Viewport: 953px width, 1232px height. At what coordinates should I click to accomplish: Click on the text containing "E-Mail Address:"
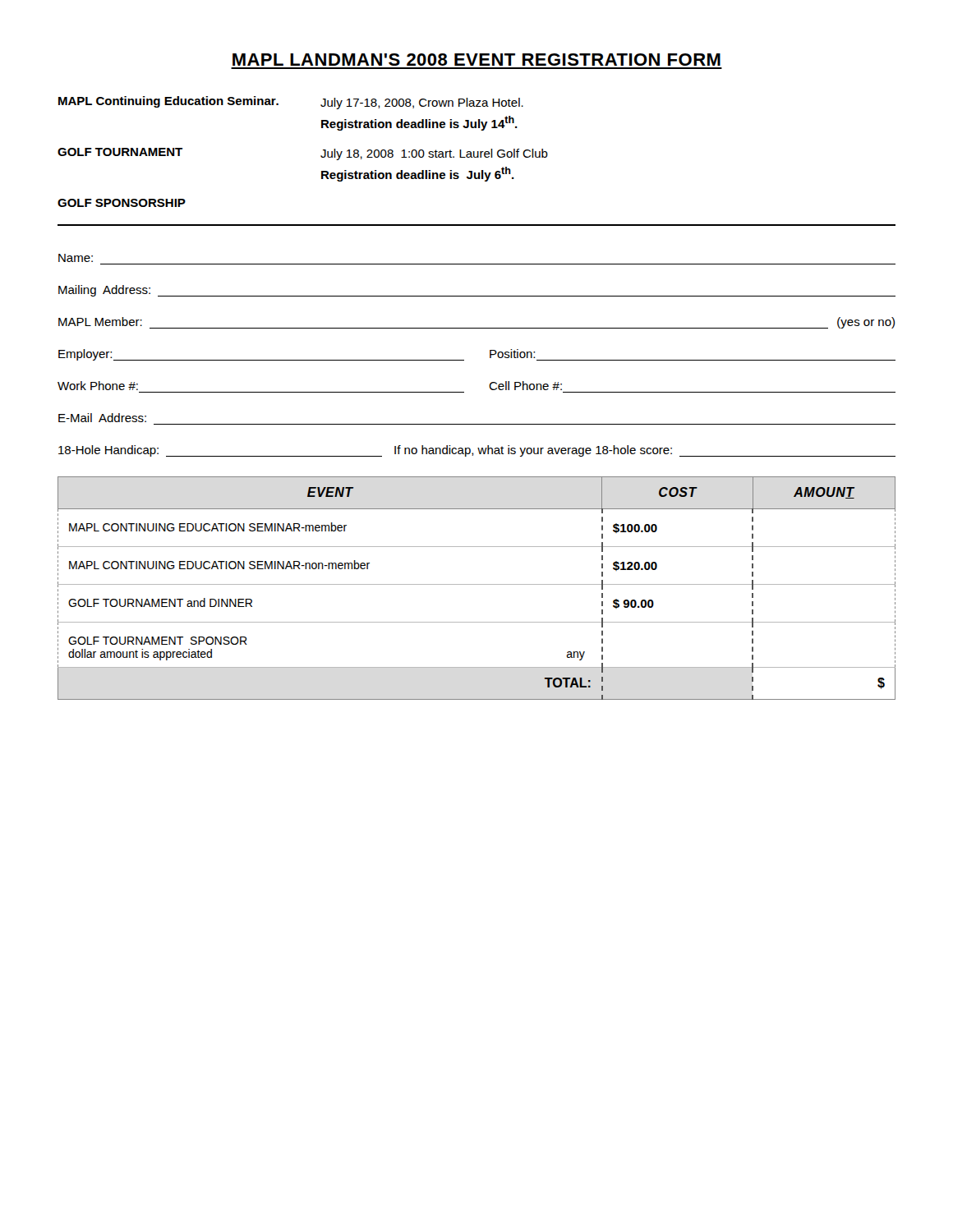click(476, 417)
